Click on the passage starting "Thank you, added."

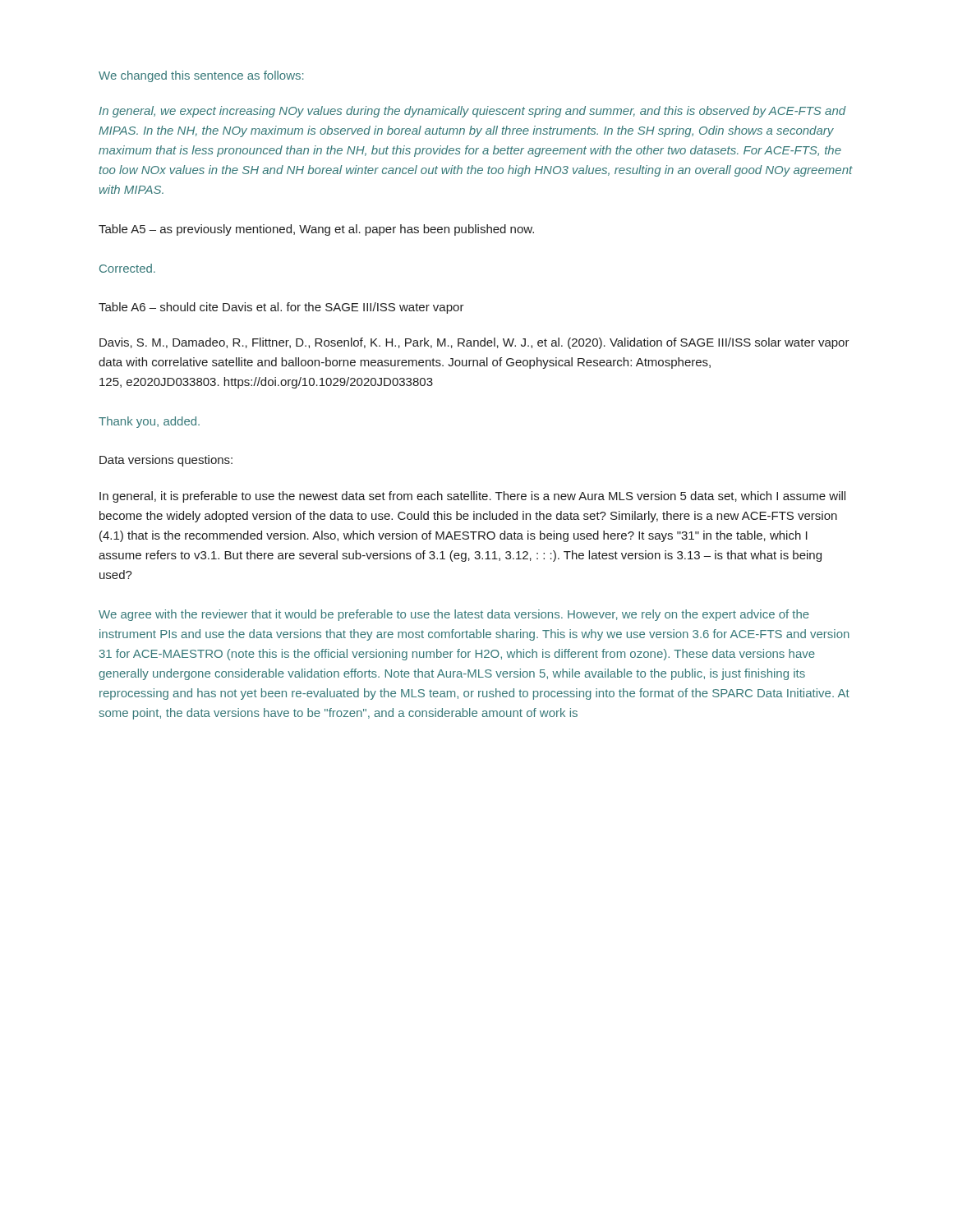pyautogui.click(x=150, y=421)
